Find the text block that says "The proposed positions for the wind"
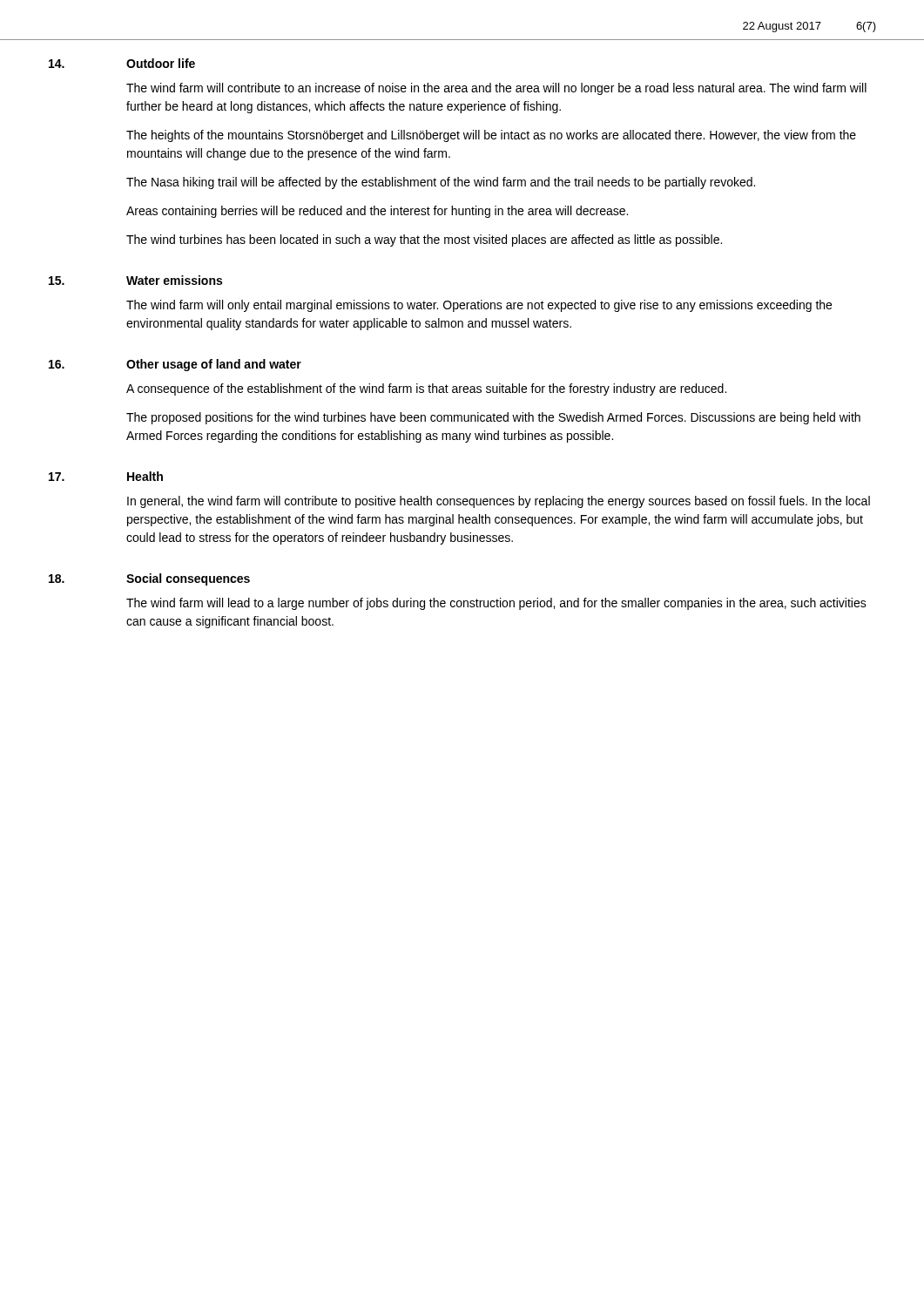This screenshot has width=924, height=1307. 494,427
